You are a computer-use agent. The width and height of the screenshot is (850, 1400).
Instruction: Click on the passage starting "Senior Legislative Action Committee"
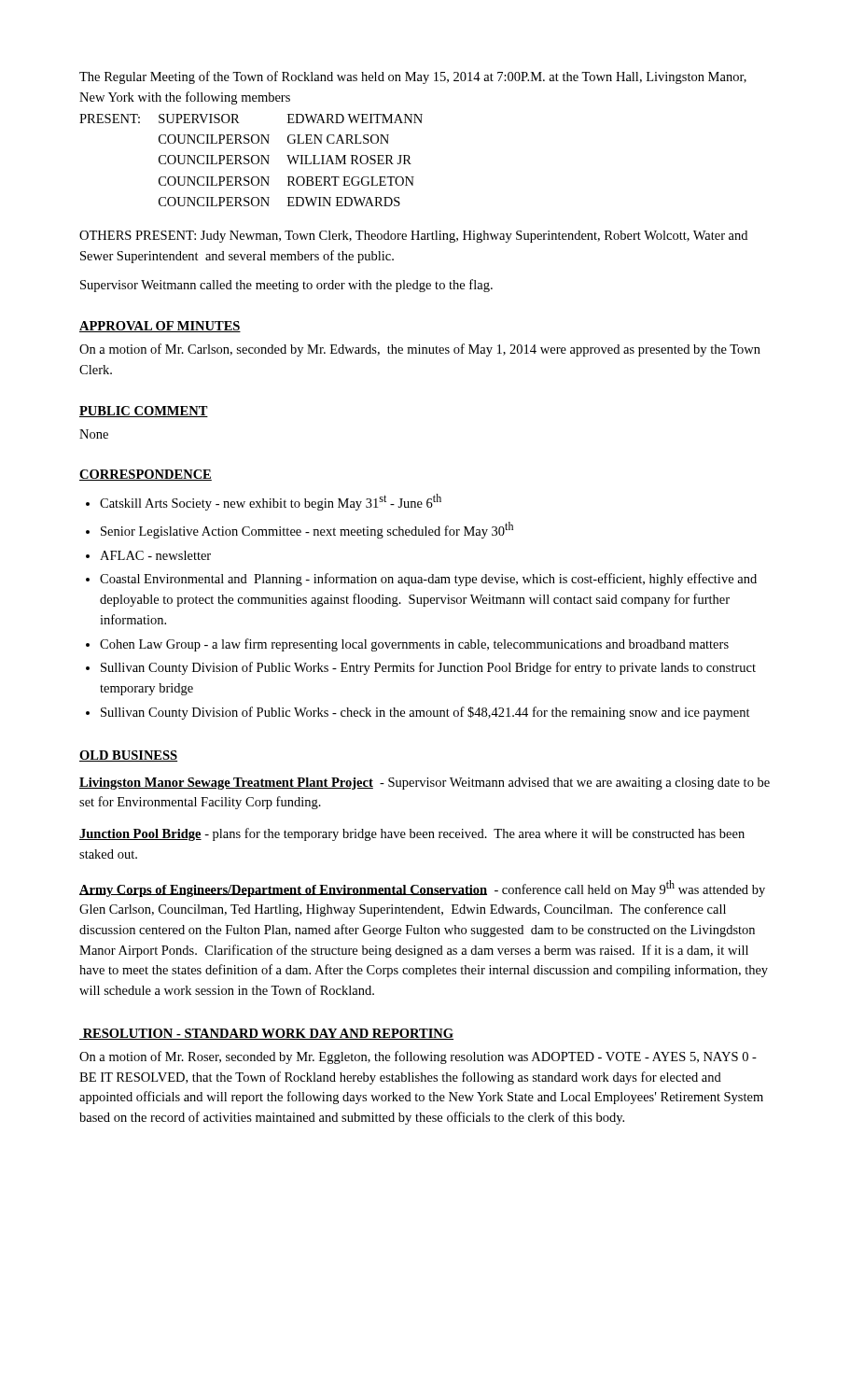tap(307, 529)
